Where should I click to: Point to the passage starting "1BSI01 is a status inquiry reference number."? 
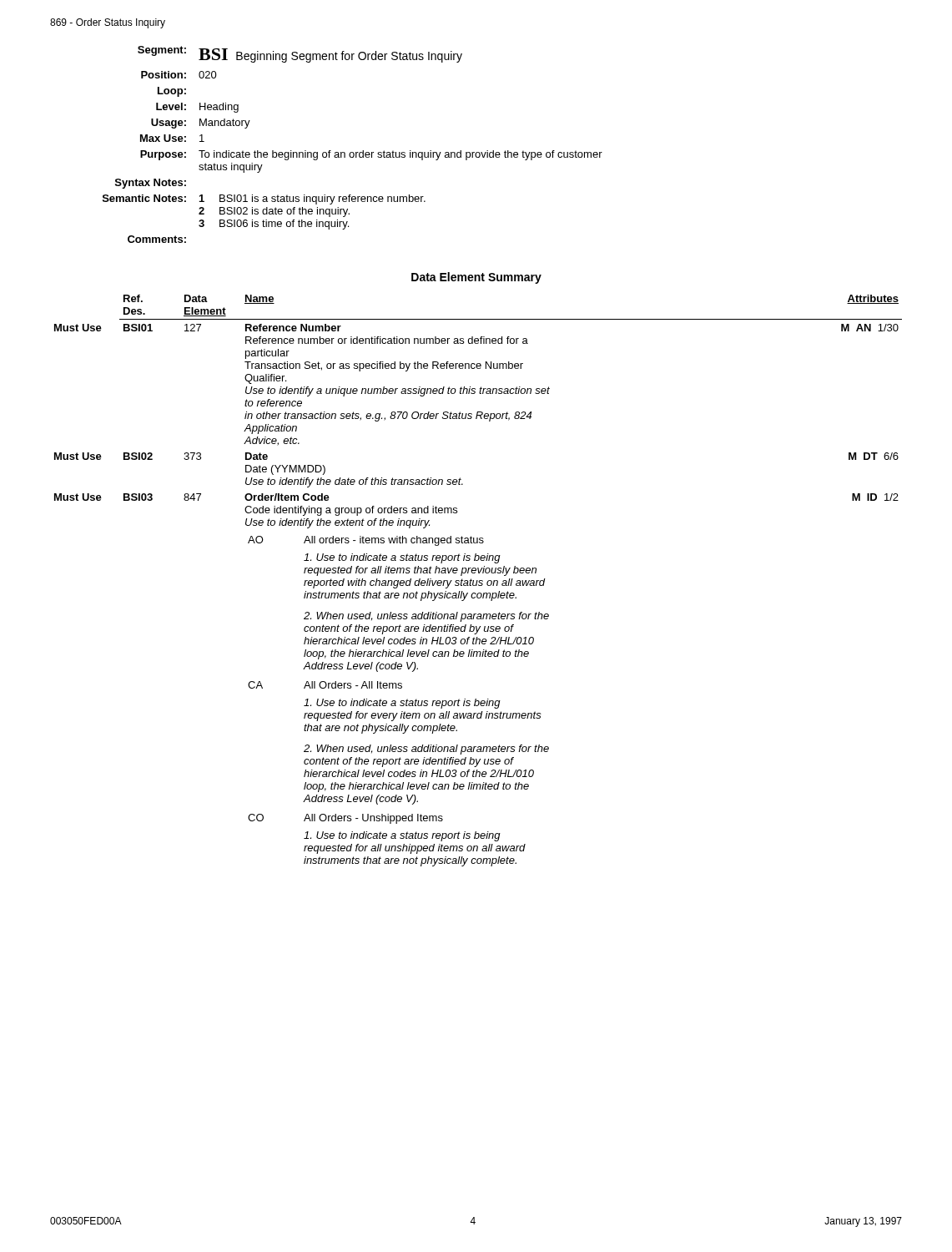pos(312,198)
